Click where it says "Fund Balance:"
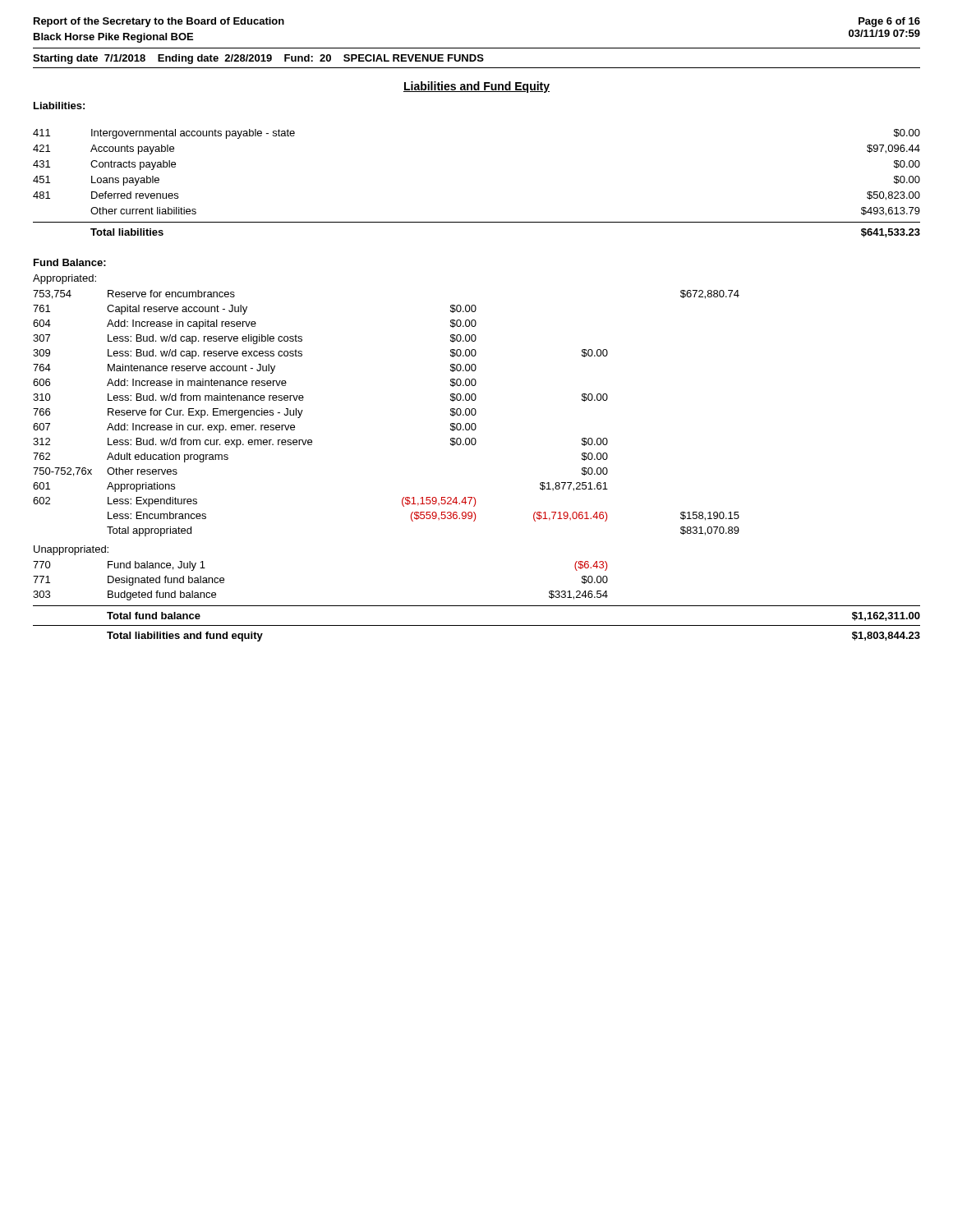Screen dimensions: 1232x953 coord(70,262)
